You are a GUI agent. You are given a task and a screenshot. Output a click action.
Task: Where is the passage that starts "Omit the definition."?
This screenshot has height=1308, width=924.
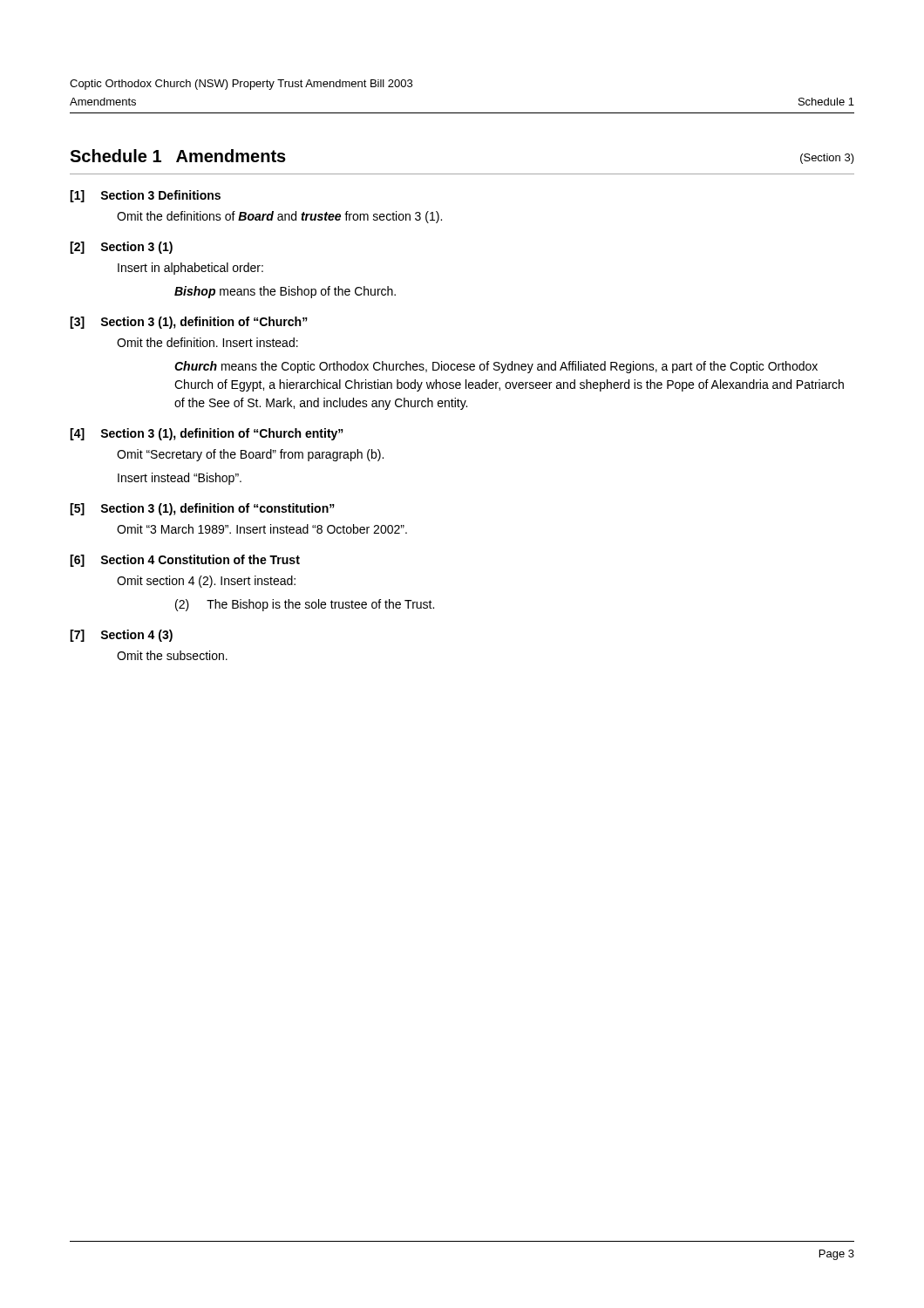click(x=208, y=343)
